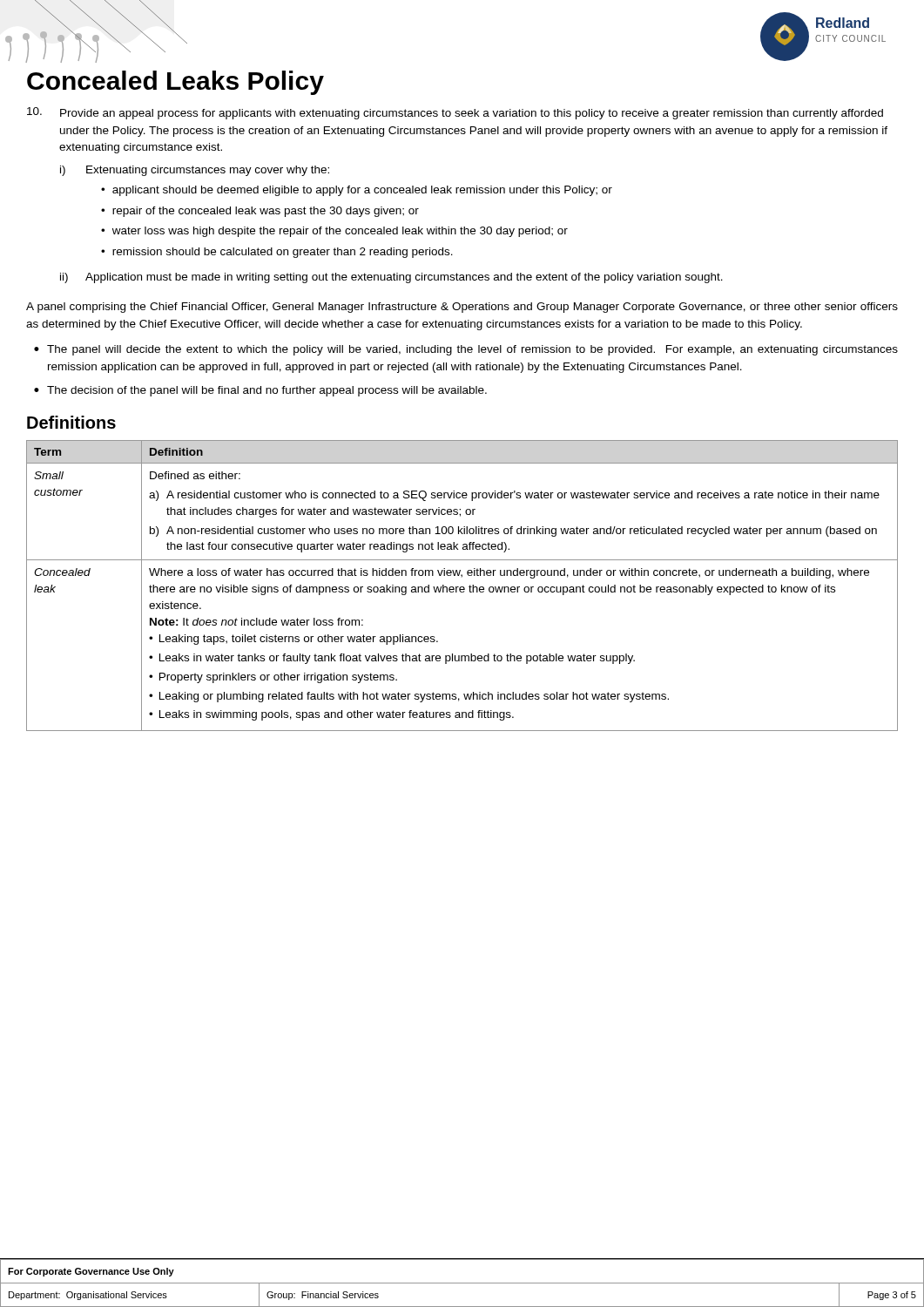The height and width of the screenshot is (1307, 924).
Task: Click on the title with the text "Concealed Leaks Policy"
Action: coord(175,81)
